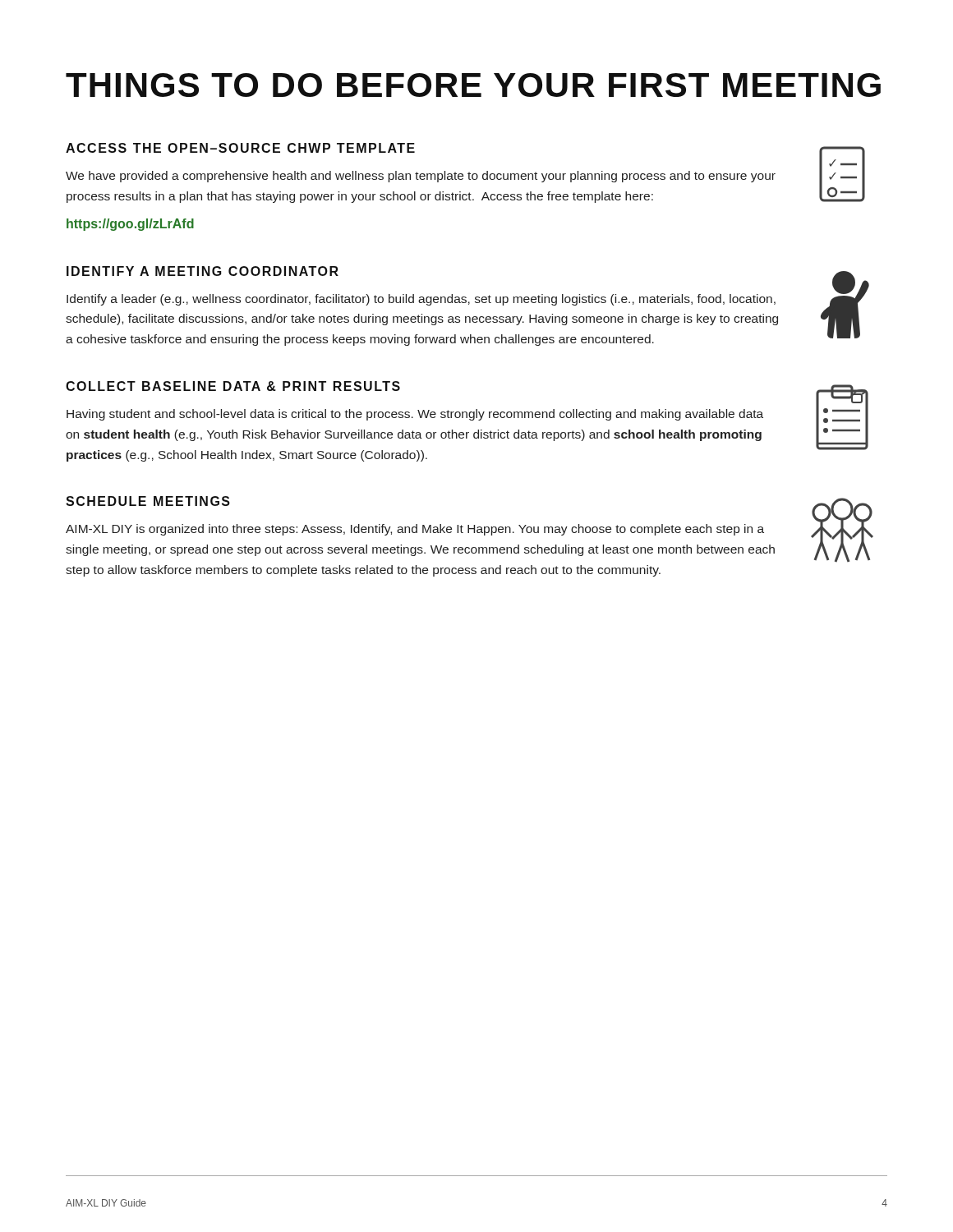Locate the region starting "Collect Baseline Data & Print Results"
Image resolution: width=953 pixels, height=1232 pixels.
pos(234,387)
